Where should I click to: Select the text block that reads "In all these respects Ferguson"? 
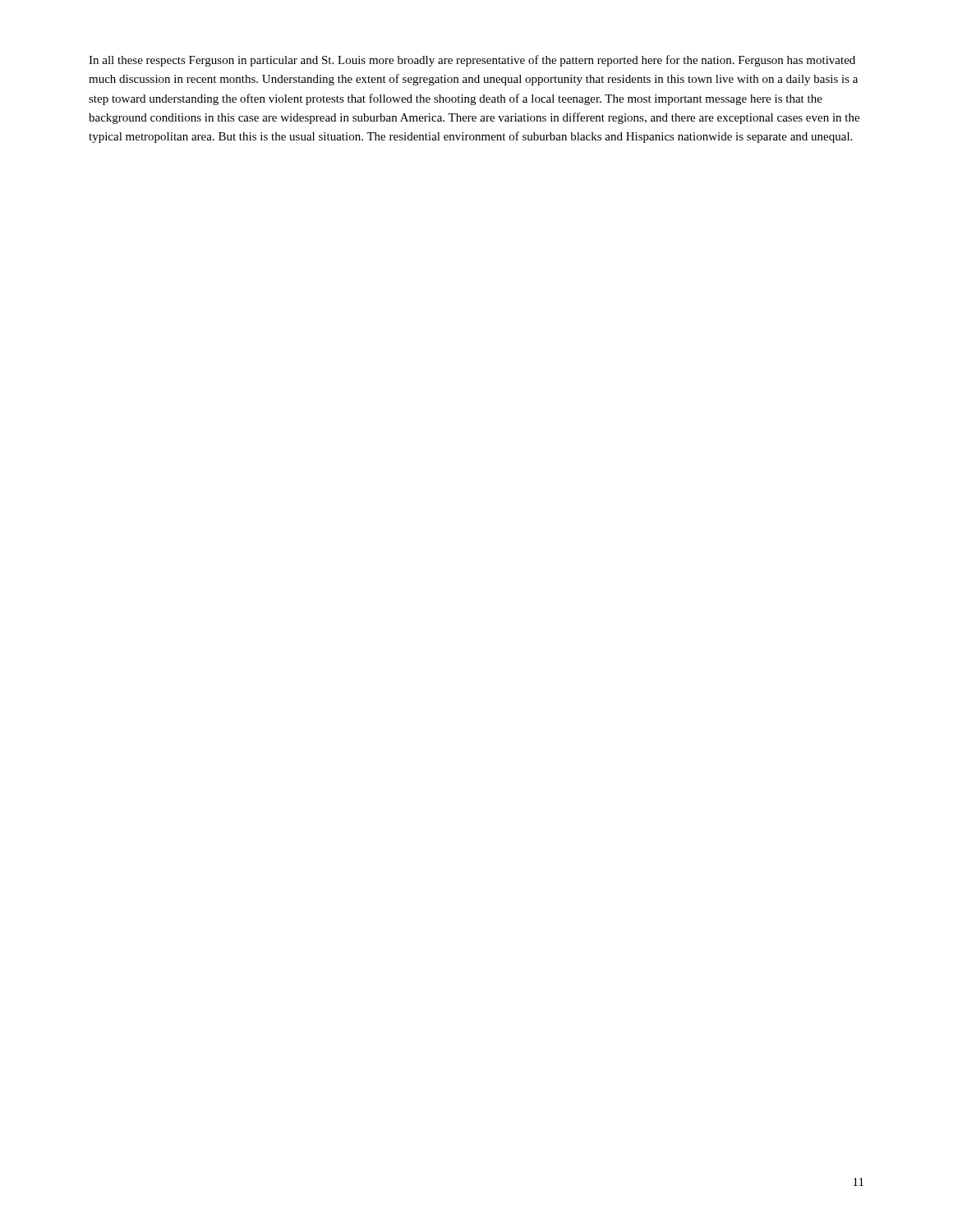coord(474,98)
